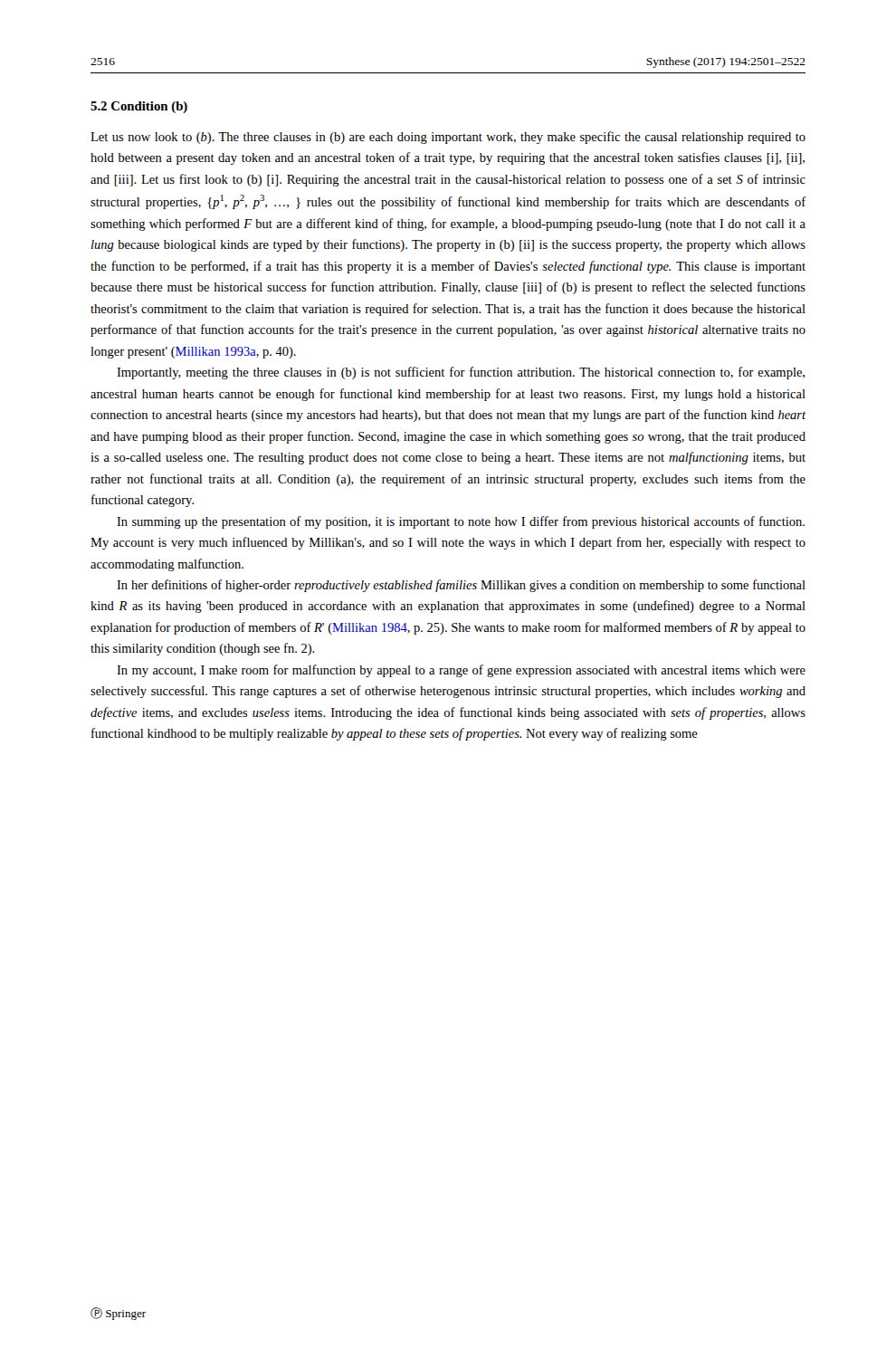
Task: Point to the block starting "In summing up the presentation of"
Action: (448, 543)
